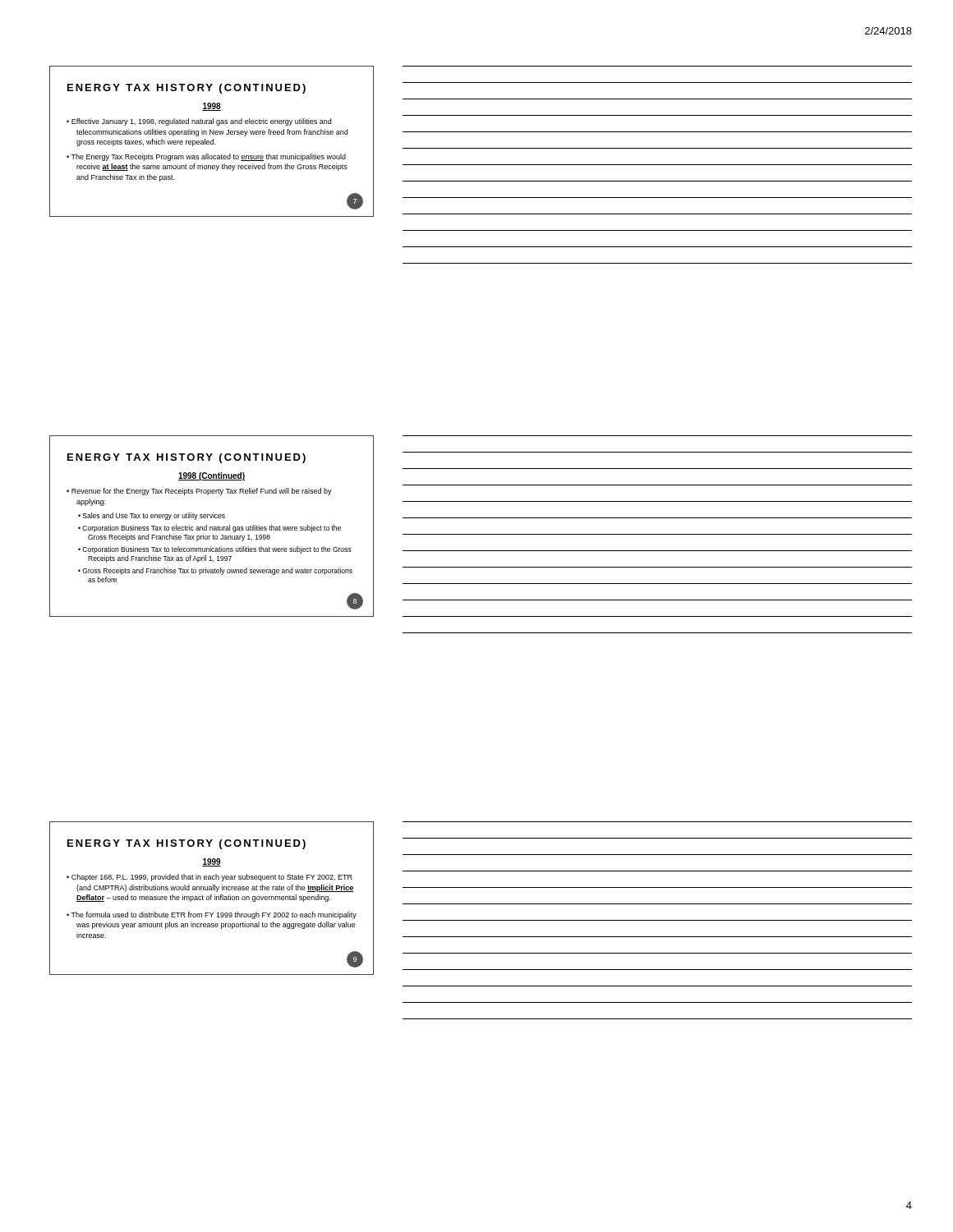Image resolution: width=953 pixels, height=1232 pixels.
Task: Locate the list item containing "• Revenue for the Energy Tax Receipts Property"
Action: point(199,496)
